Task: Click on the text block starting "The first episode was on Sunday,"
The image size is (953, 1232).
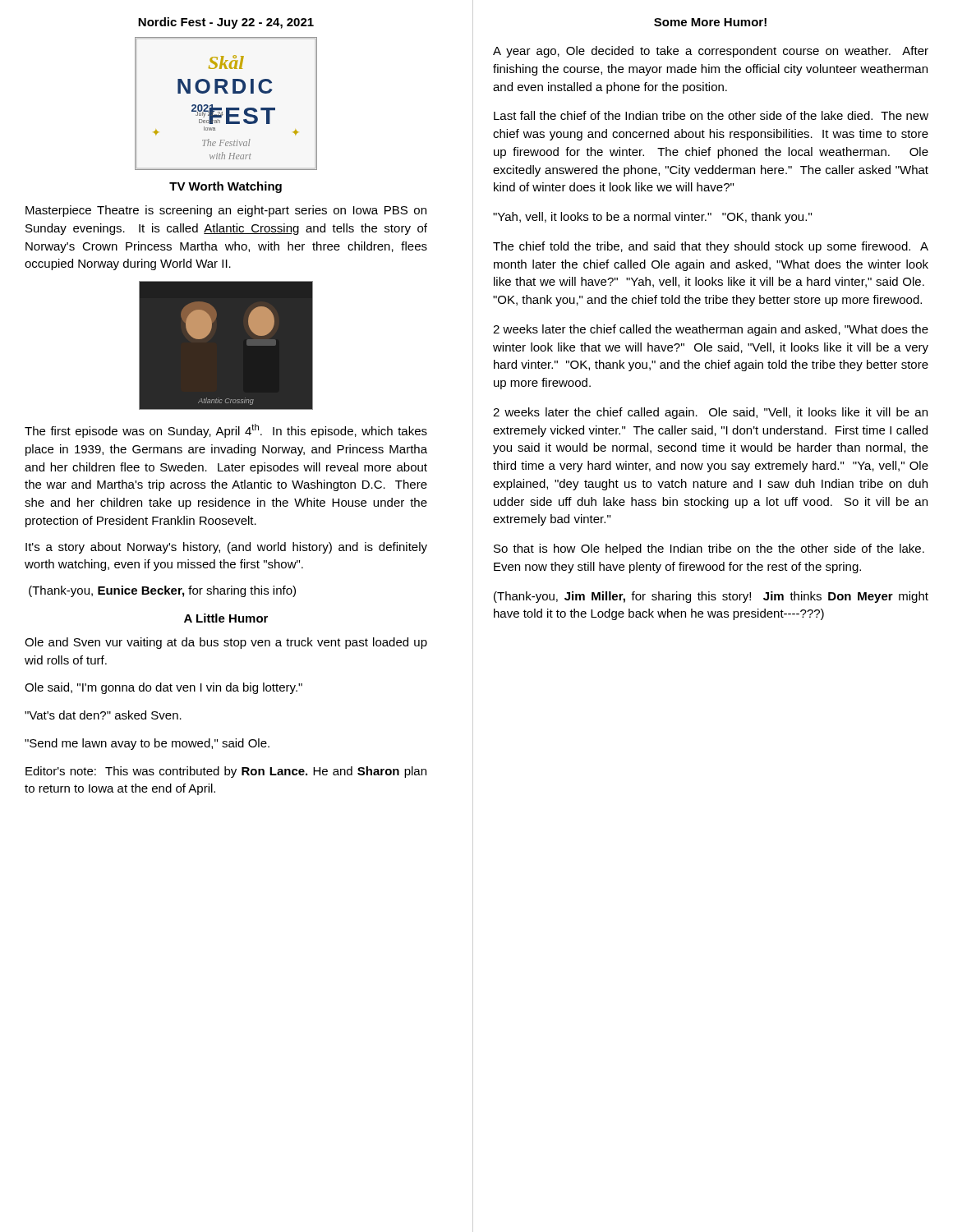Action: pyautogui.click(x=226, y=475)
